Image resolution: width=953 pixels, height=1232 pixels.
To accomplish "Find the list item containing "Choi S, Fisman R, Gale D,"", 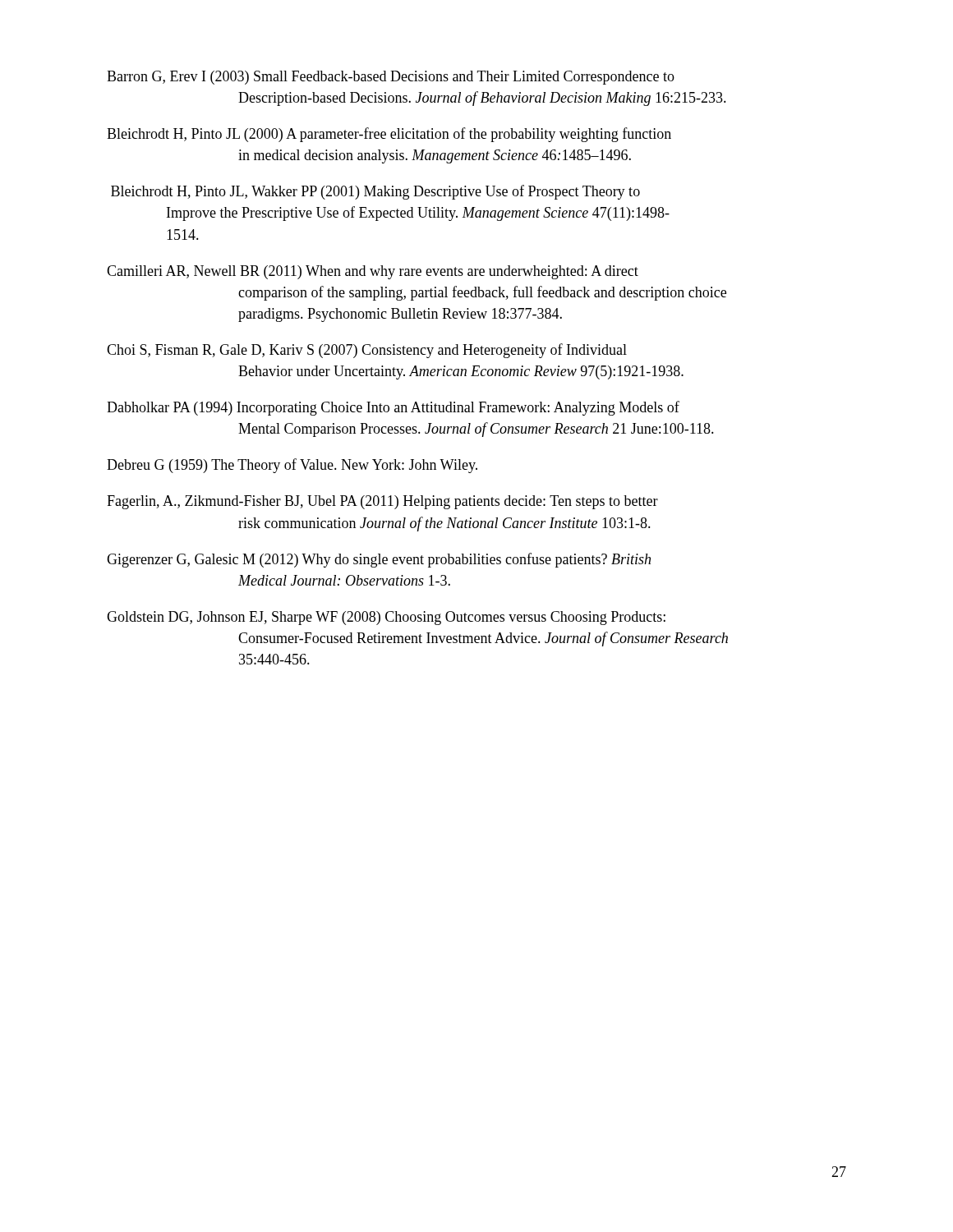I will click(x=476, y=362).
